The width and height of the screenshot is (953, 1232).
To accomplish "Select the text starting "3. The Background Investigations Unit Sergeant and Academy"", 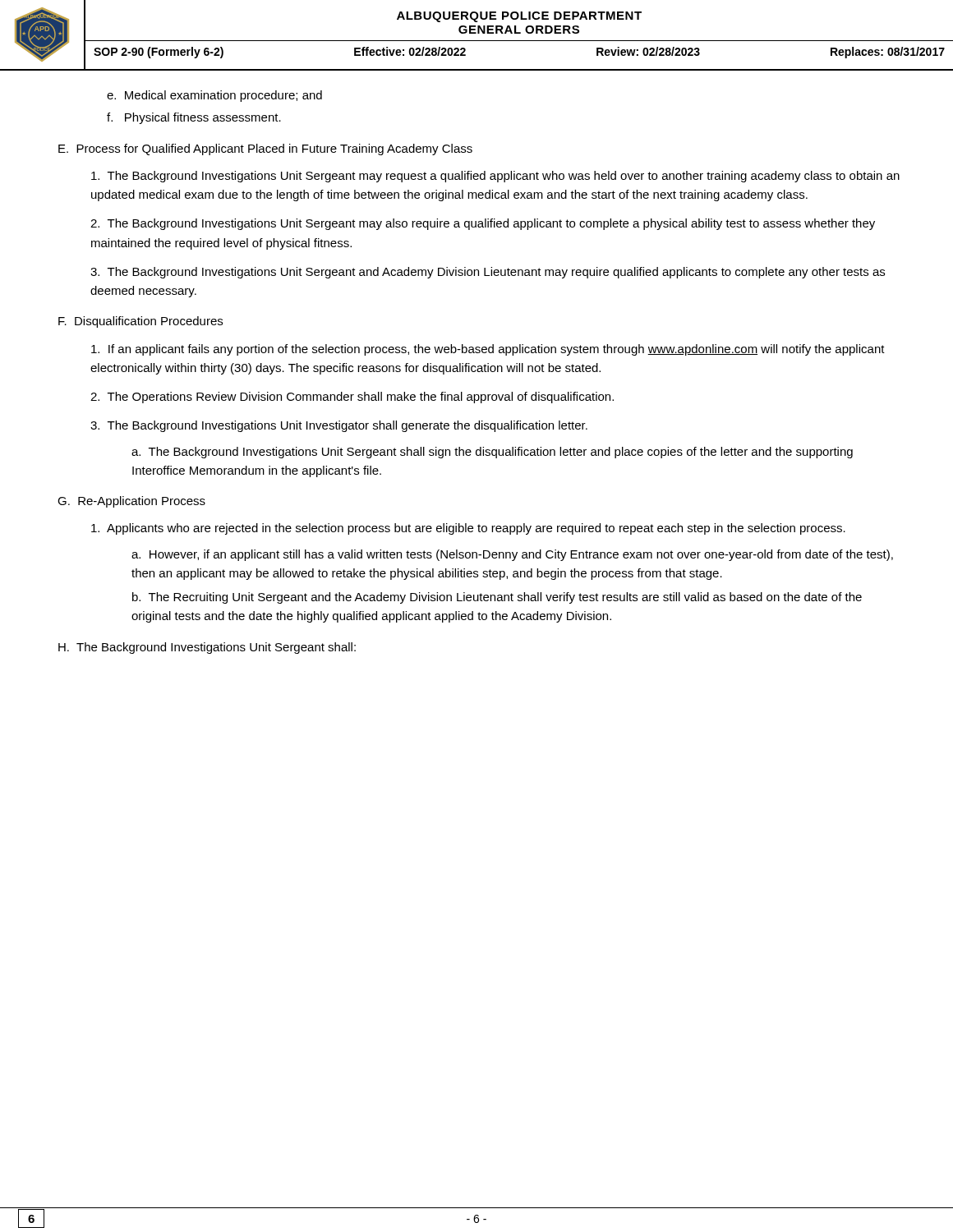I will coord(488,281).
